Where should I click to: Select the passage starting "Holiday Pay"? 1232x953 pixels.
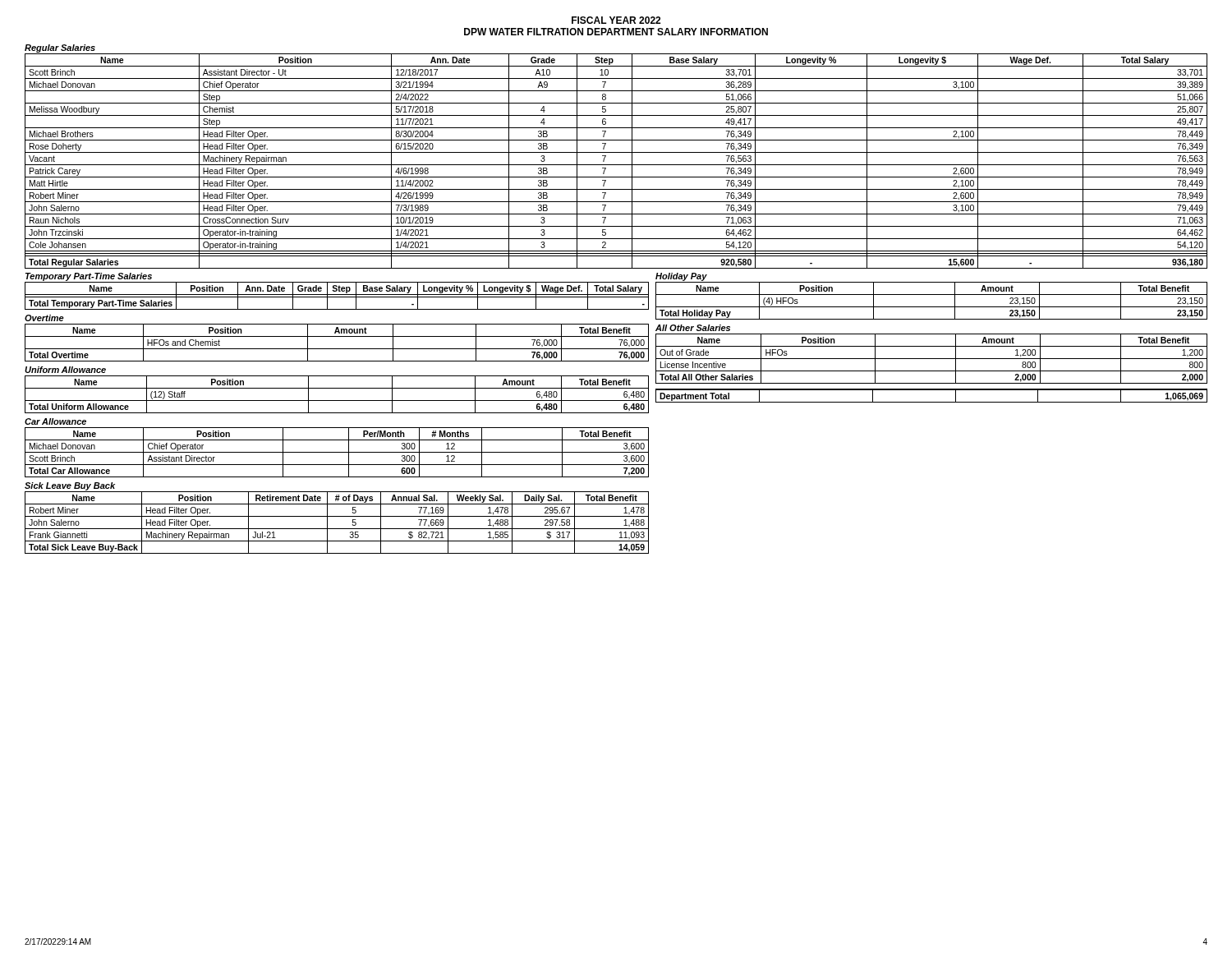(681, 276)
